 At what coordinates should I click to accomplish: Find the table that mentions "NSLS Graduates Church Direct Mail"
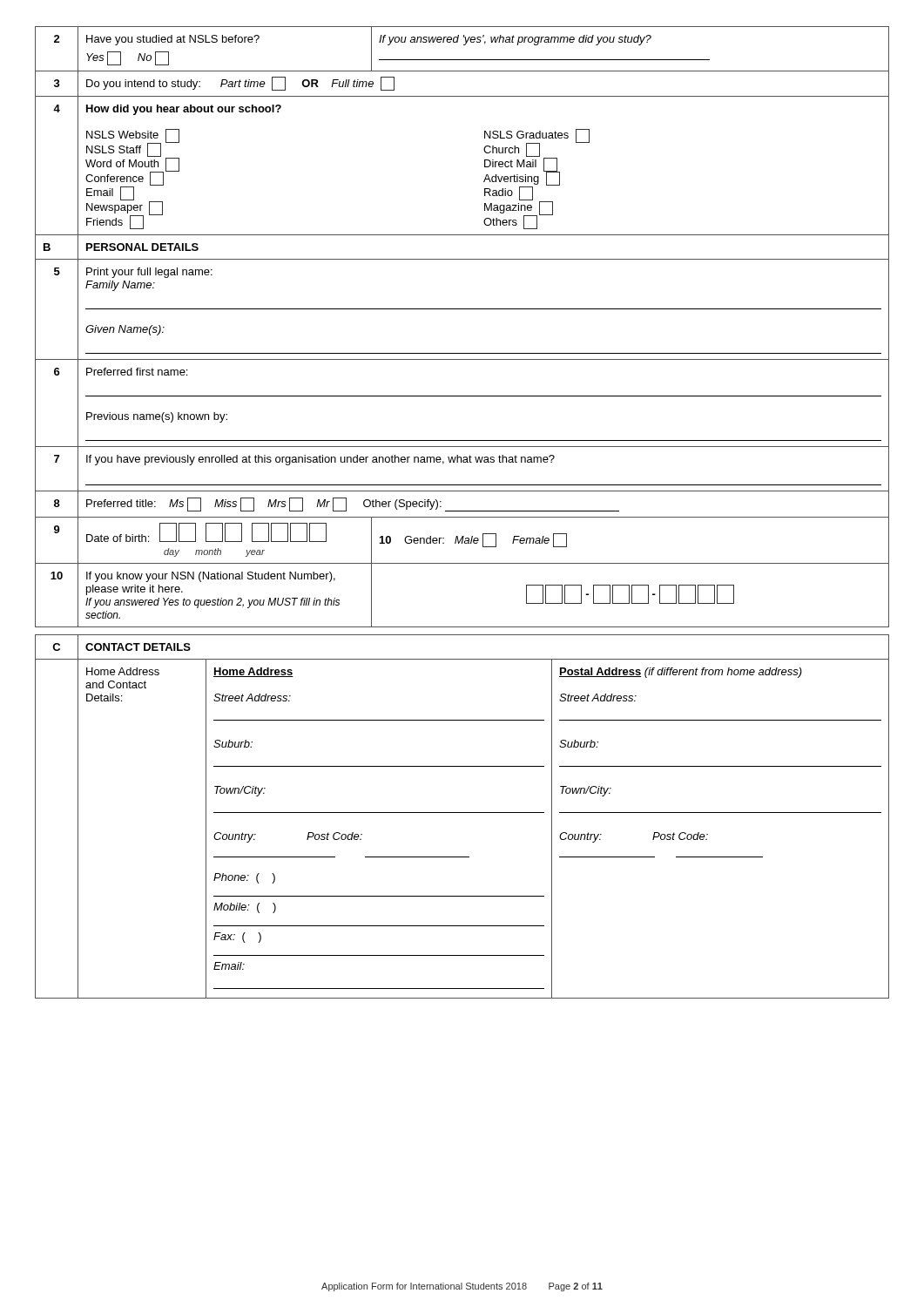[462, 327]
